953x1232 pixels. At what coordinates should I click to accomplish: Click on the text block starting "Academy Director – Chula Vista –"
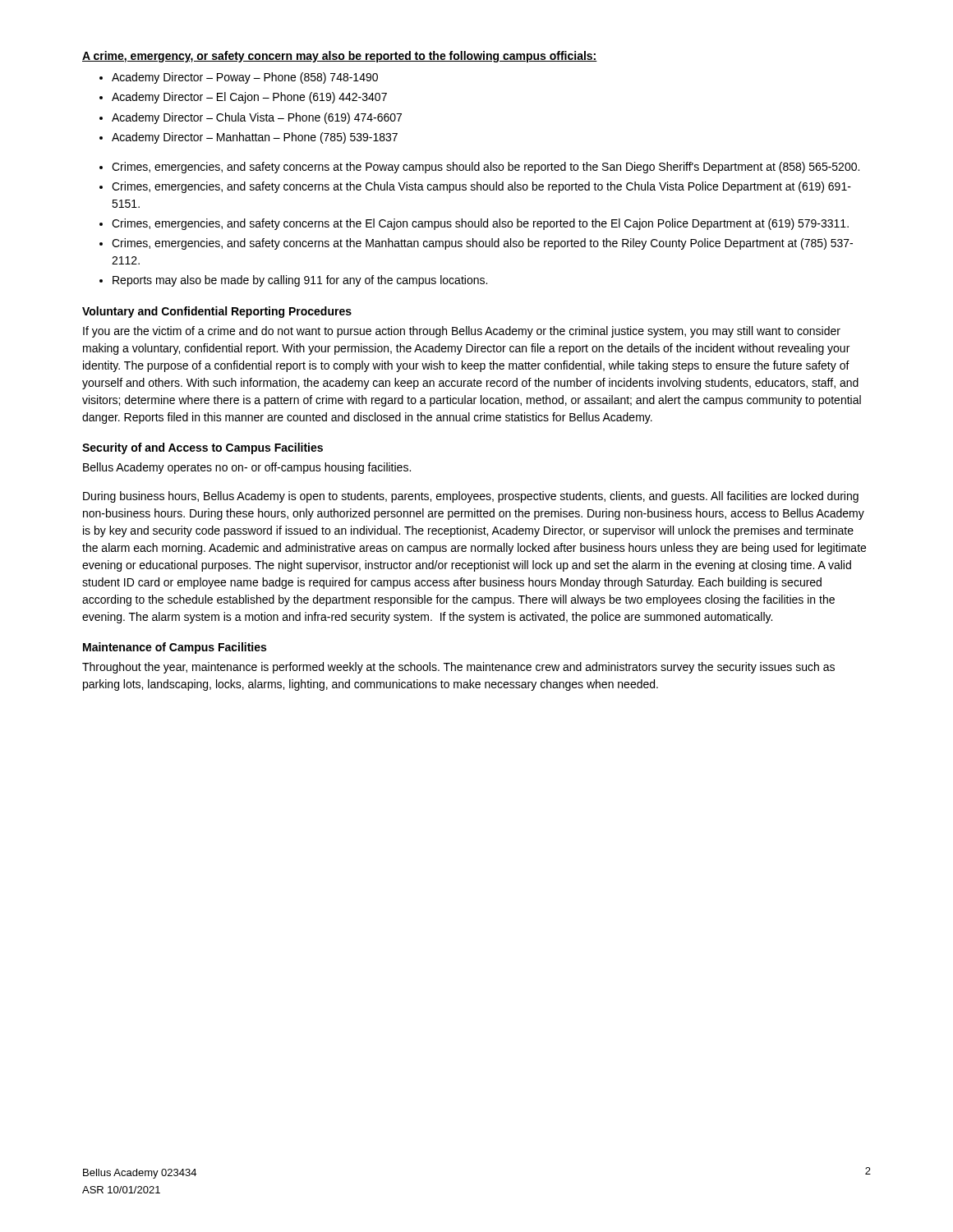pos(257,117)
